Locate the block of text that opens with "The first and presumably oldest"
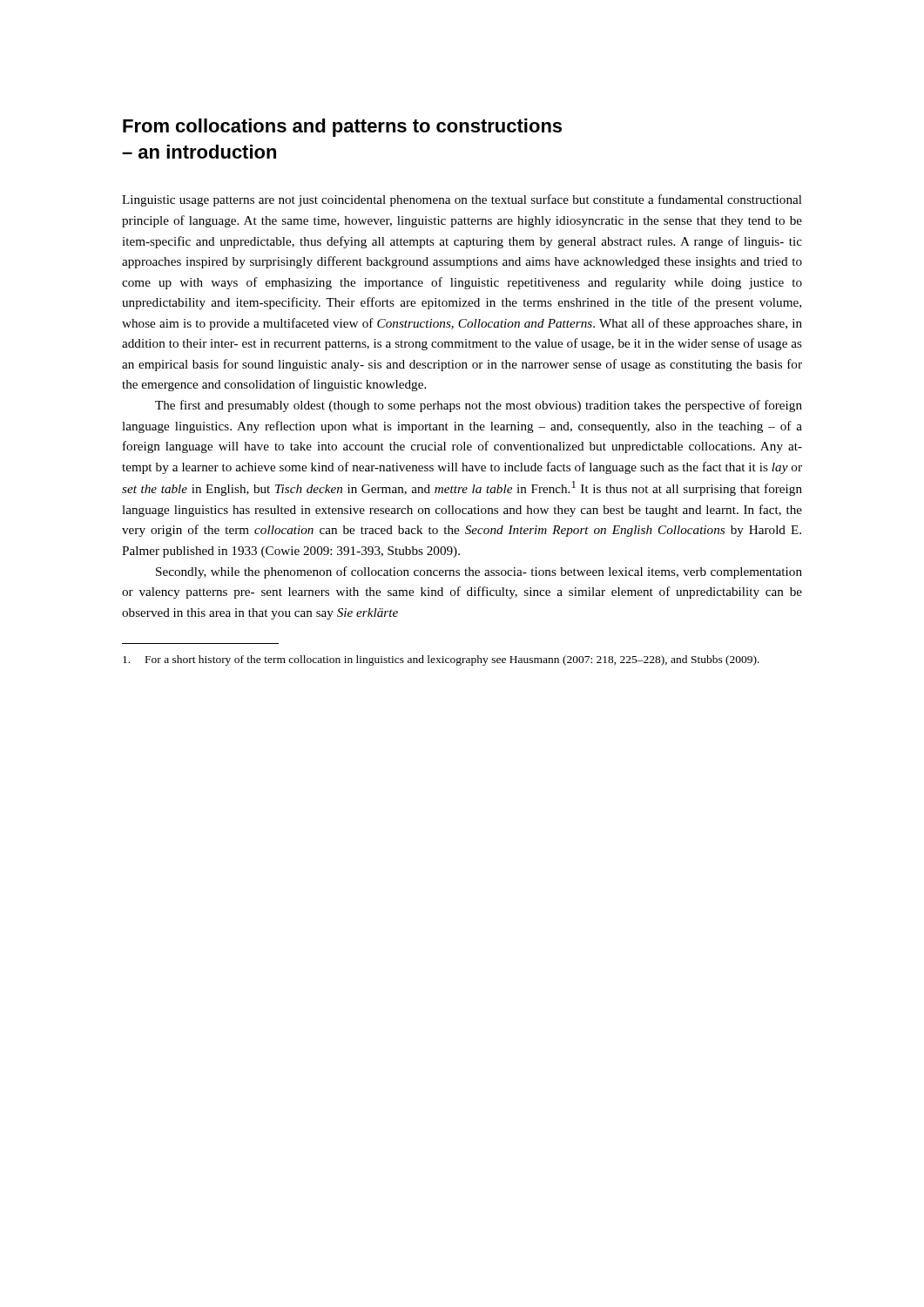924x1307 pixels. click(x=462, y=478)
